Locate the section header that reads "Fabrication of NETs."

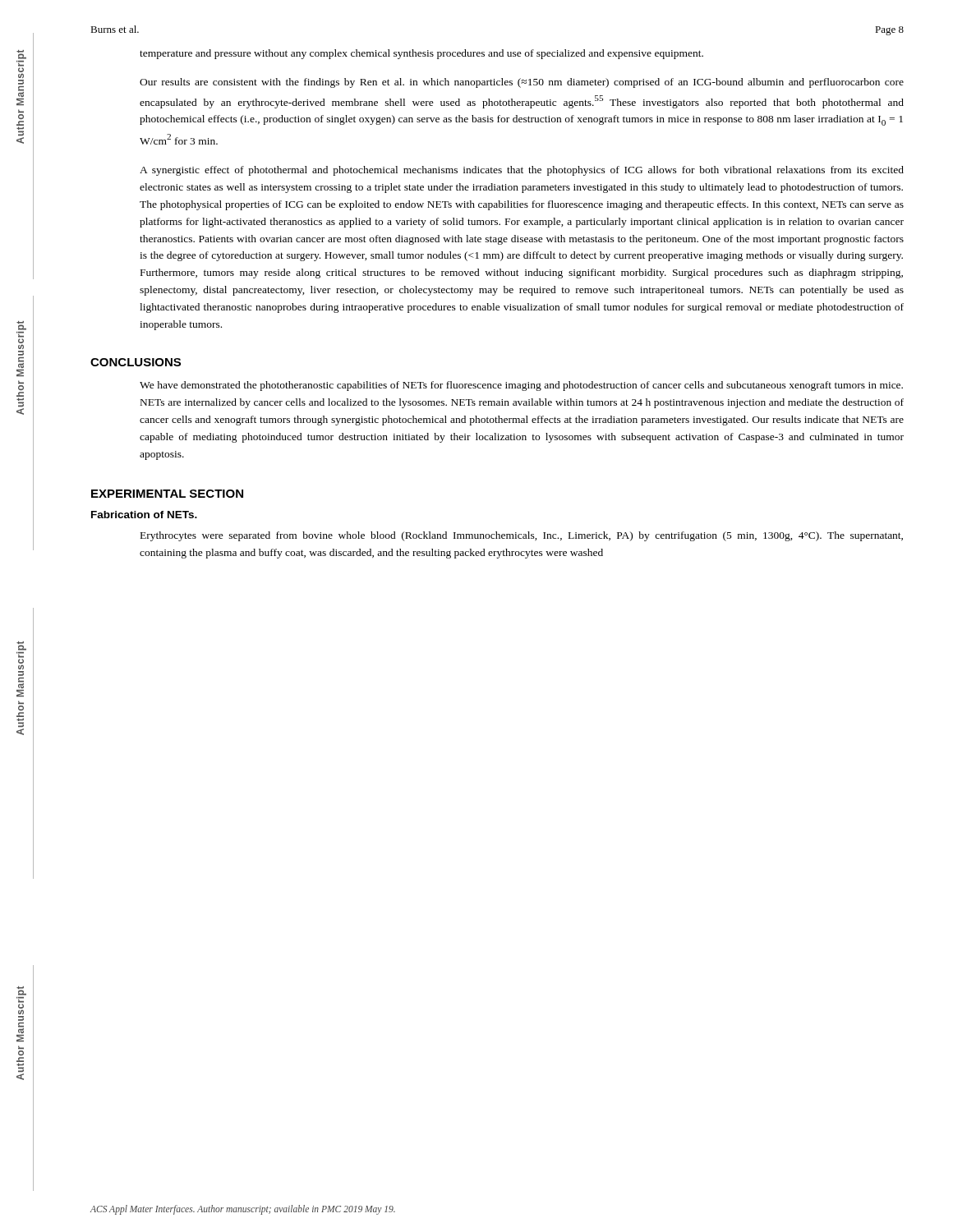click(x=144, y=514)
